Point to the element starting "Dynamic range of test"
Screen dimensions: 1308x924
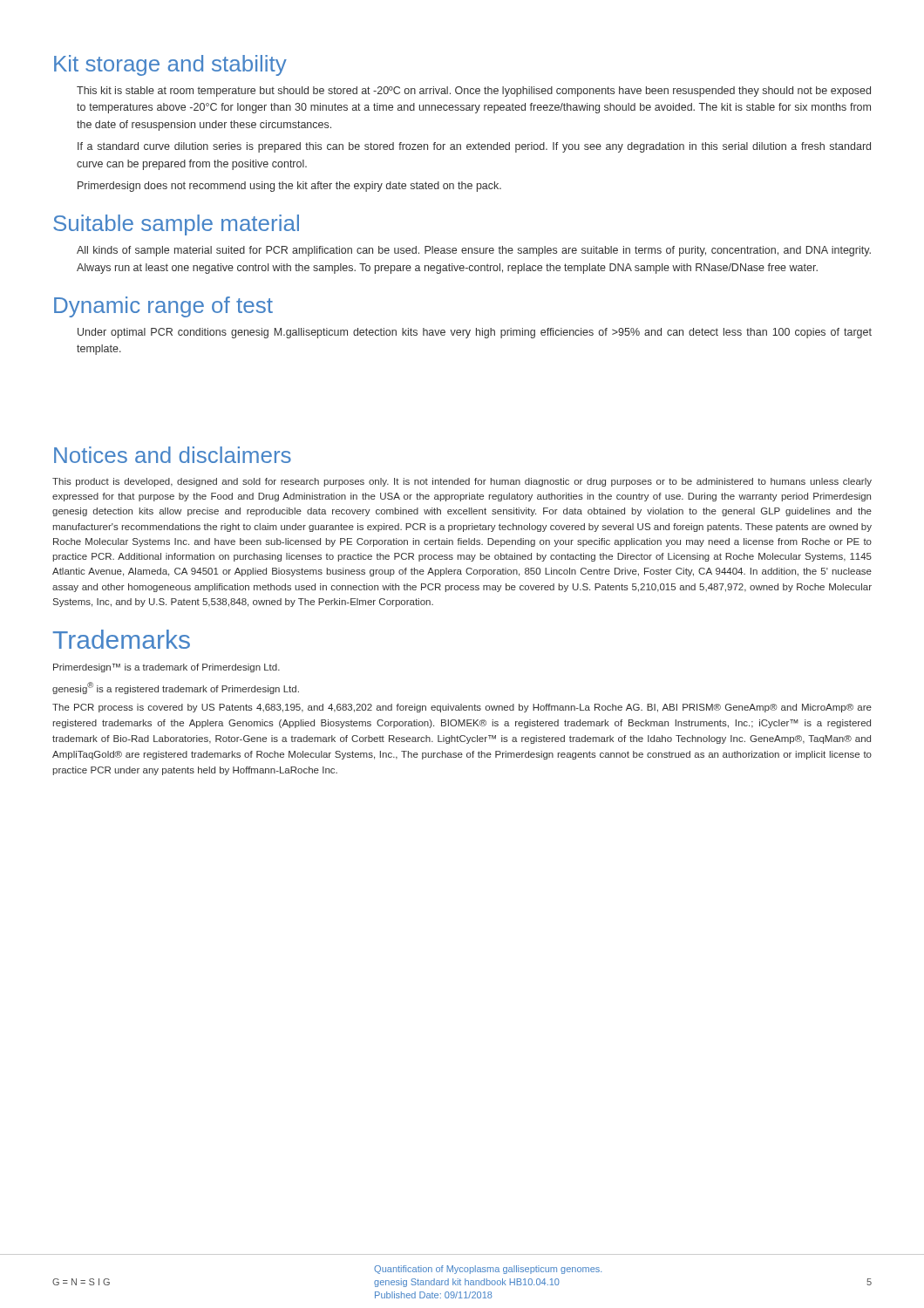163,307
